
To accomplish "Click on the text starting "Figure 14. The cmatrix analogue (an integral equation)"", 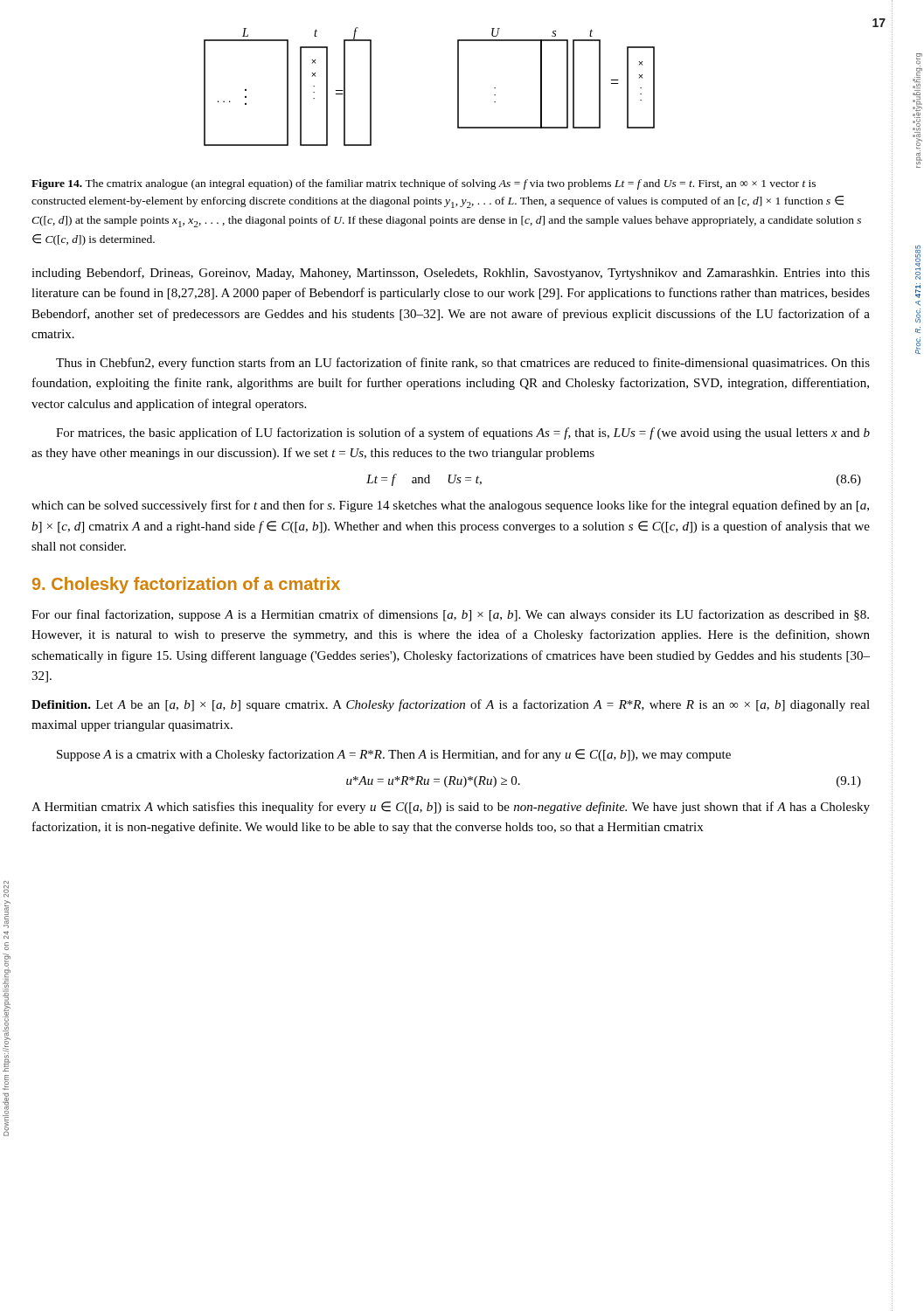I will [x=447, y=211].
